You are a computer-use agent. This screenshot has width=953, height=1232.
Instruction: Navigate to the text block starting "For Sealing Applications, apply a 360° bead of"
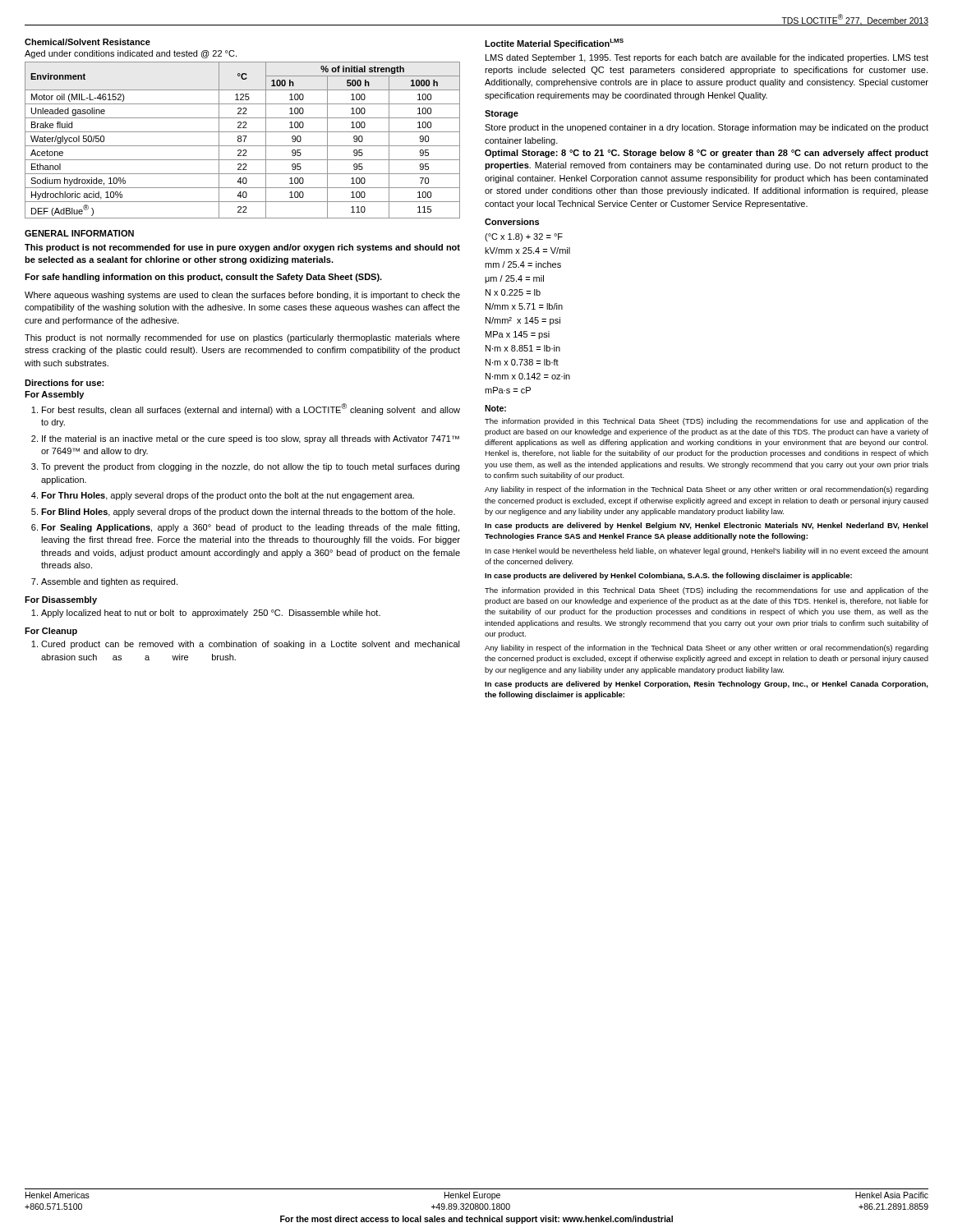point(251,546)
